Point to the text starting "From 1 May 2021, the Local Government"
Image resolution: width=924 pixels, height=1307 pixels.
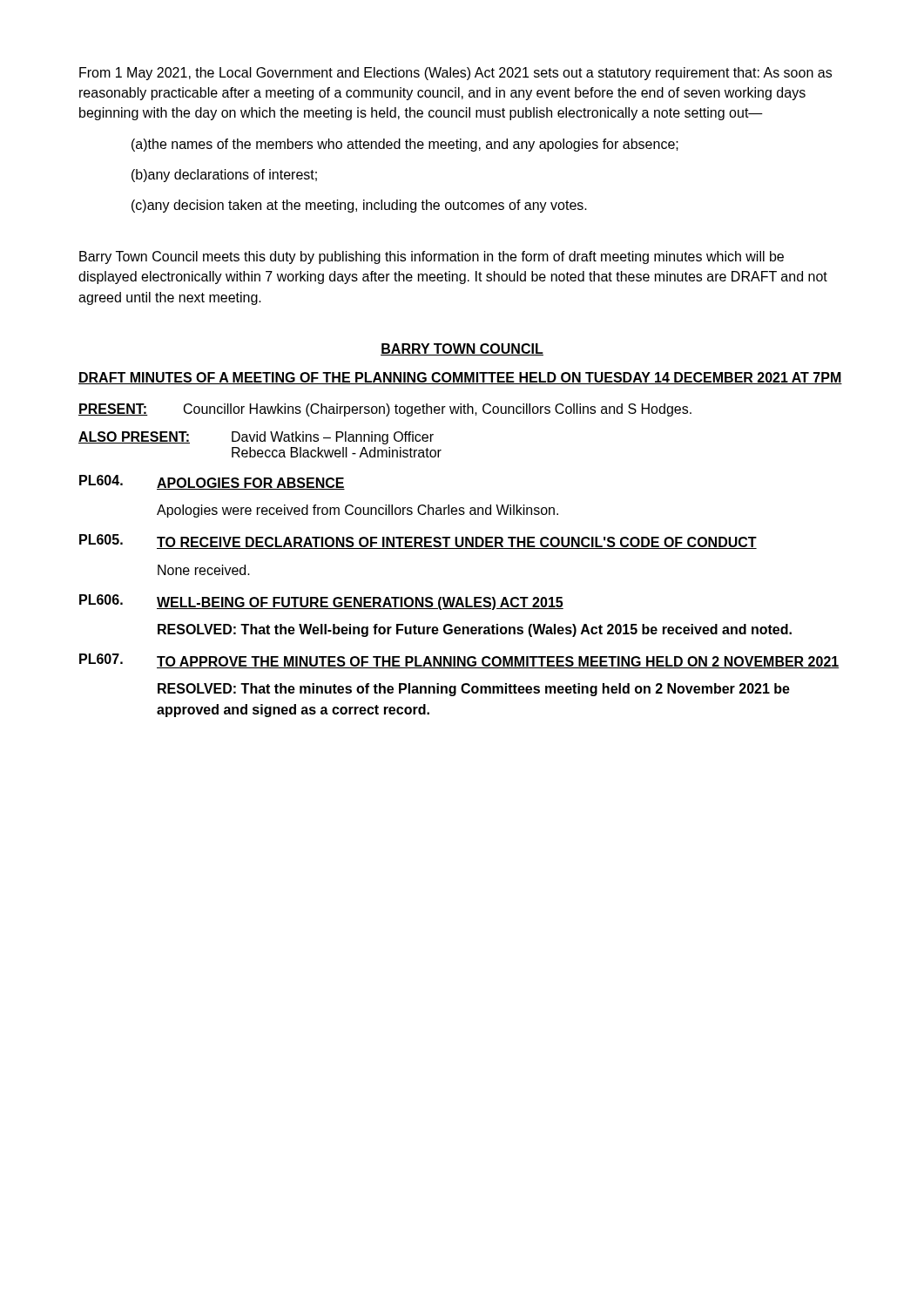pyautogui.click(x=462, y=93)
